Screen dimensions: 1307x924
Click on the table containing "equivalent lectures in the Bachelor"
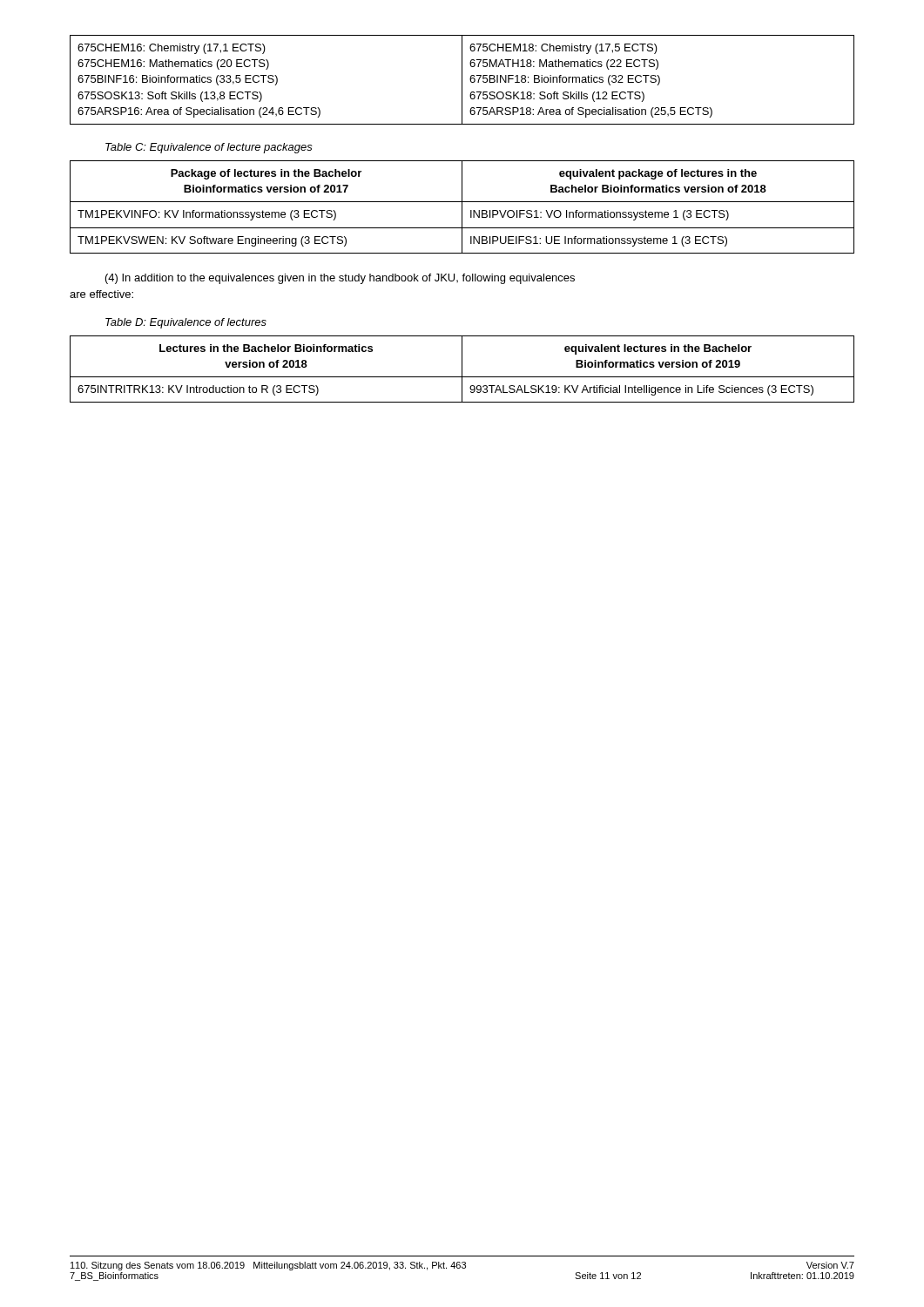(x=462, y=369)
